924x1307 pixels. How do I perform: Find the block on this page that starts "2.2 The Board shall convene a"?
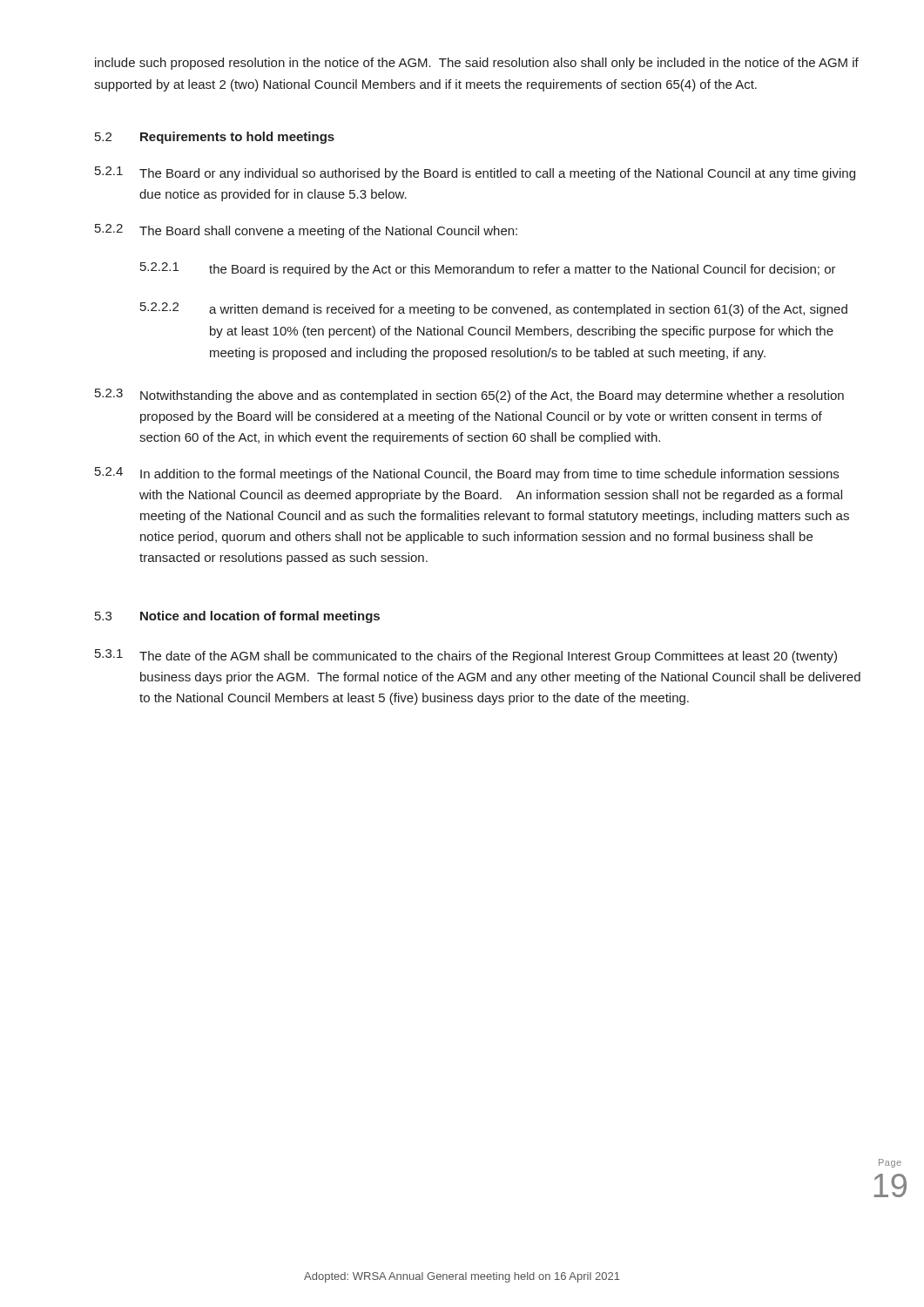tap(478, 230)
